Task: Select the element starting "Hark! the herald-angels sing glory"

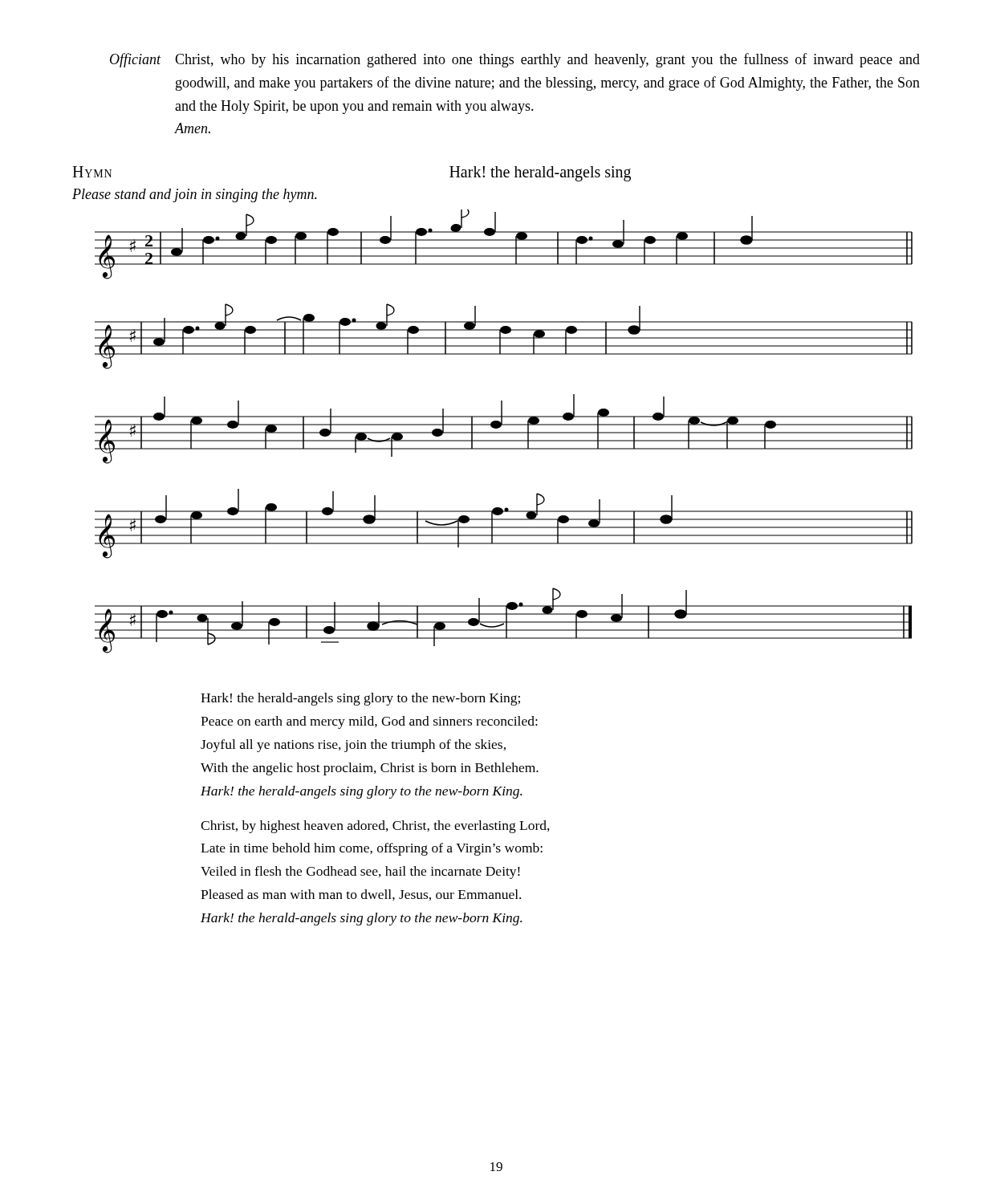Action: click(360, 699)
